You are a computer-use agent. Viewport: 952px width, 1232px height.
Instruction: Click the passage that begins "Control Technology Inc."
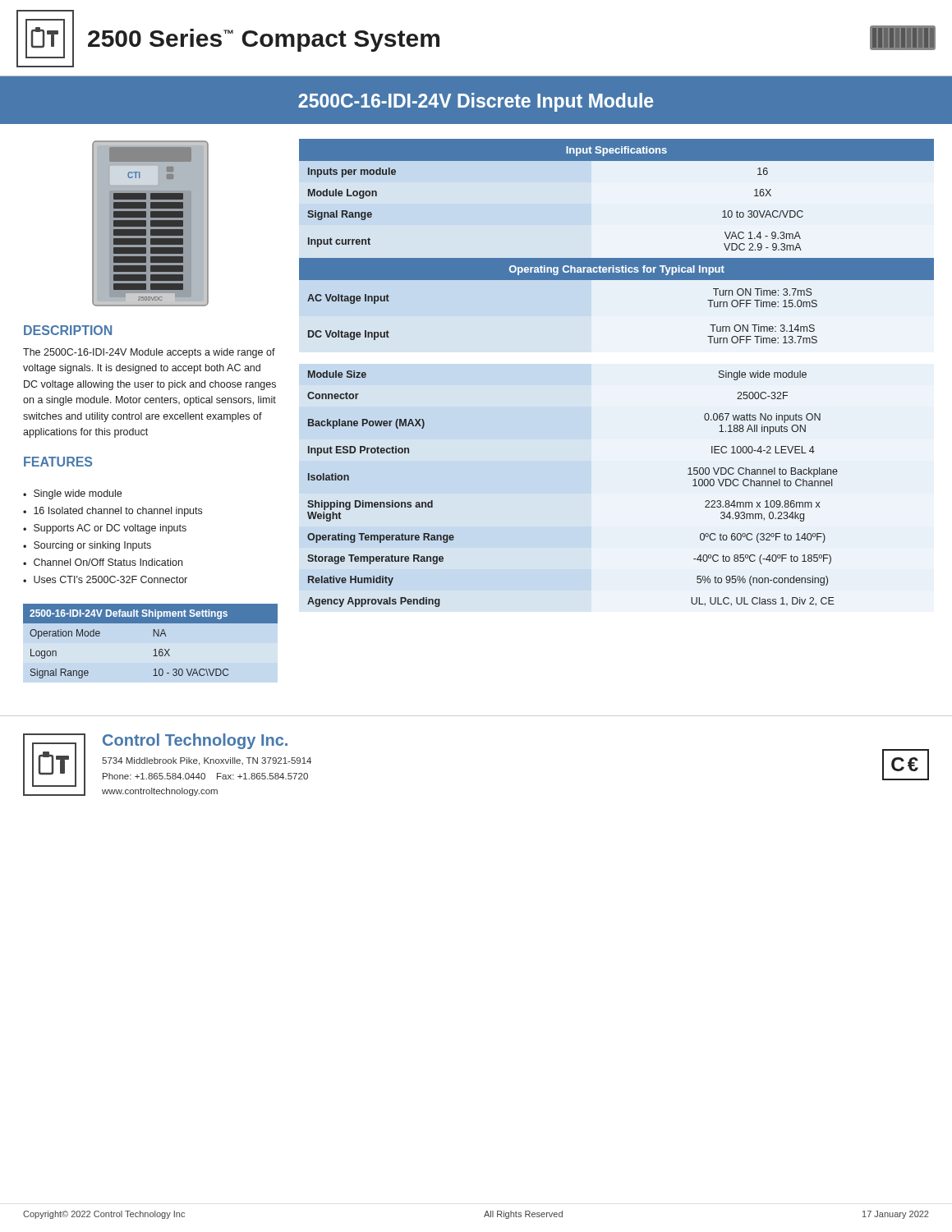pos(195,741)
